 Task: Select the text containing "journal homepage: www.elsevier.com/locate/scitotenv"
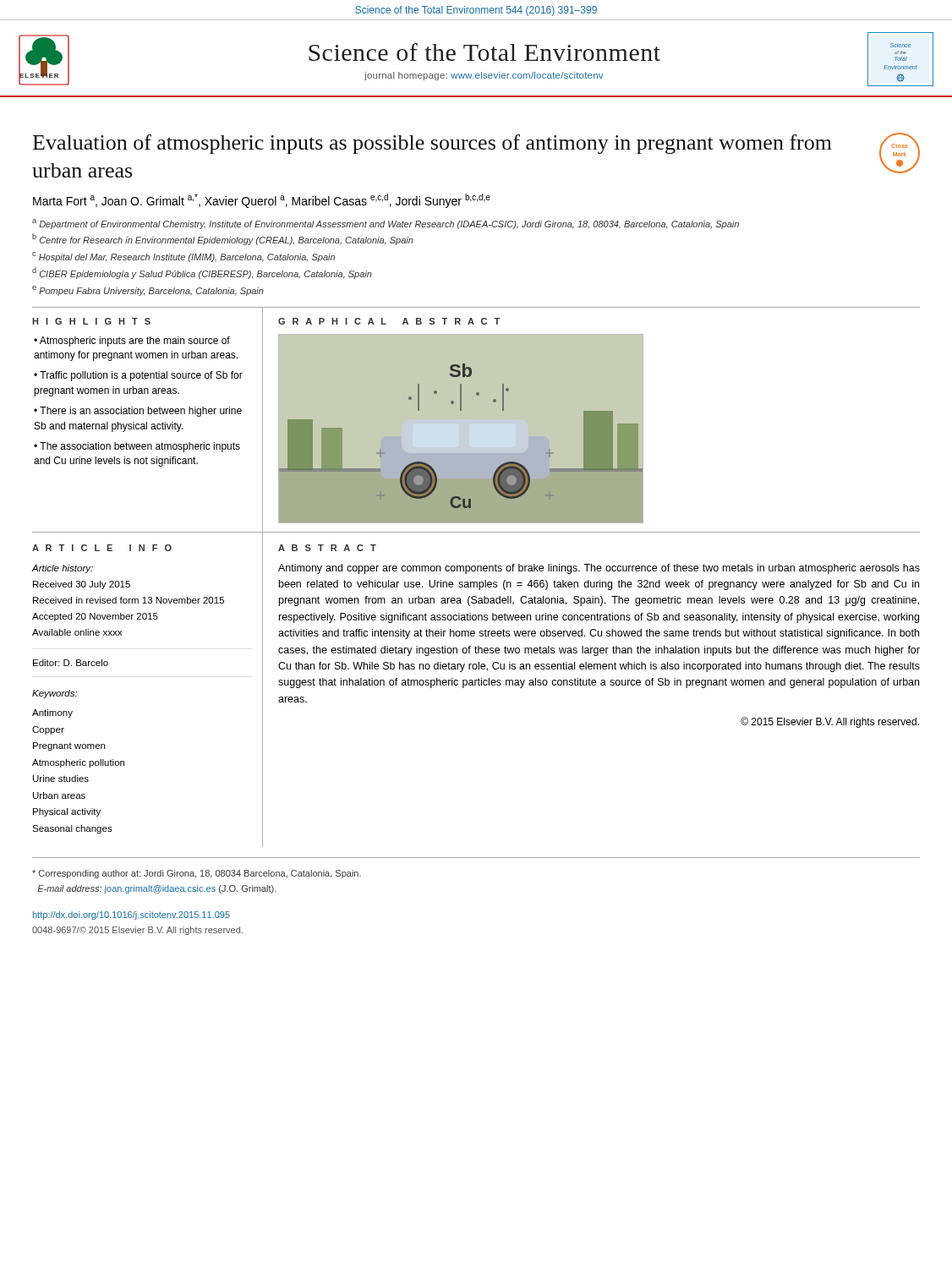point(484,75)
